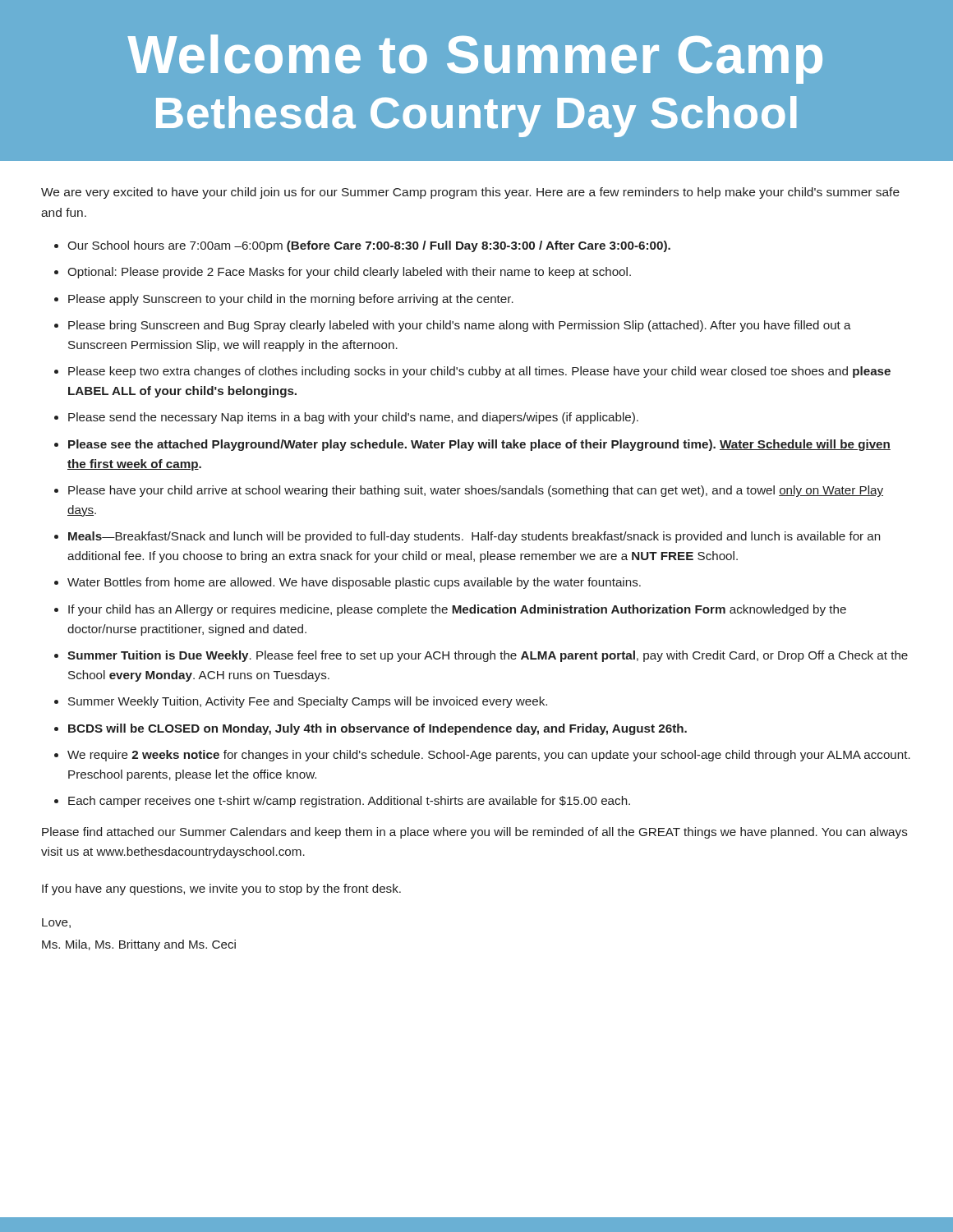Viewport: 953px width, 1232px height.
Task: Navigate to the region starting "If your child has an"
Action: click(x=457, y=619)
